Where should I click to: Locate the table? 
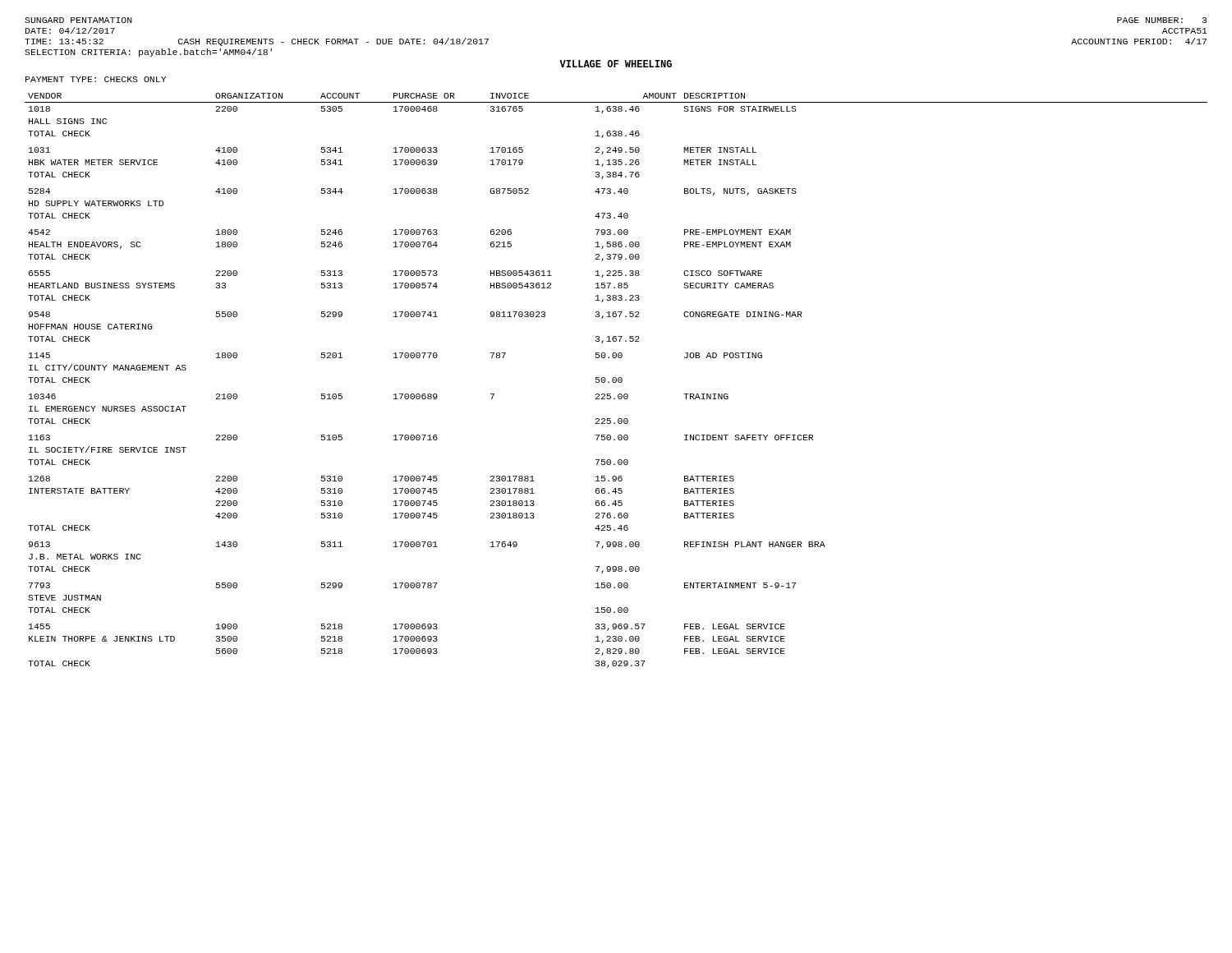pyautogui.click(x=616, y=380)
